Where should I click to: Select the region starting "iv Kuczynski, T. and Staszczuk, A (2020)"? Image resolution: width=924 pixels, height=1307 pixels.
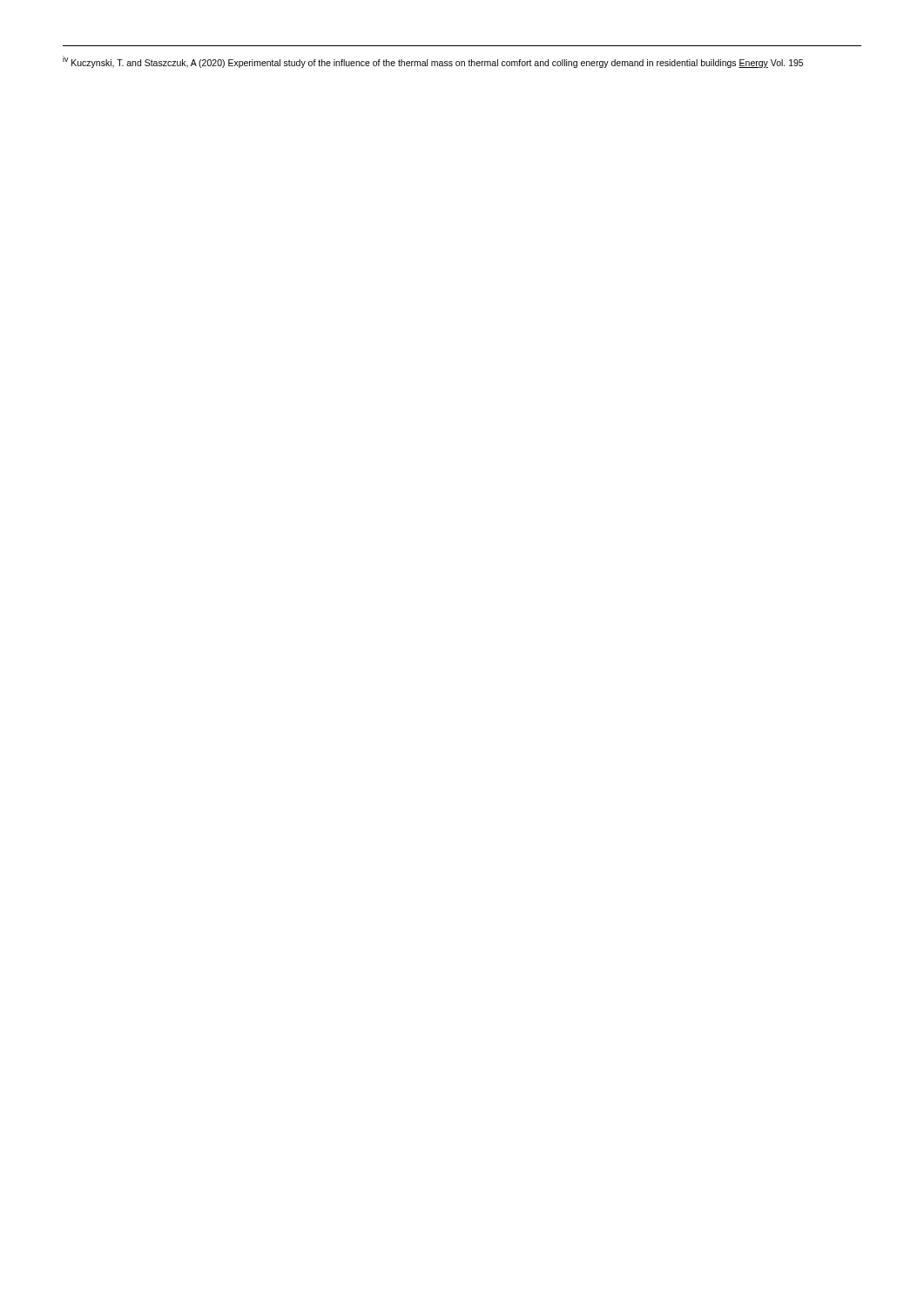[433, 61]
